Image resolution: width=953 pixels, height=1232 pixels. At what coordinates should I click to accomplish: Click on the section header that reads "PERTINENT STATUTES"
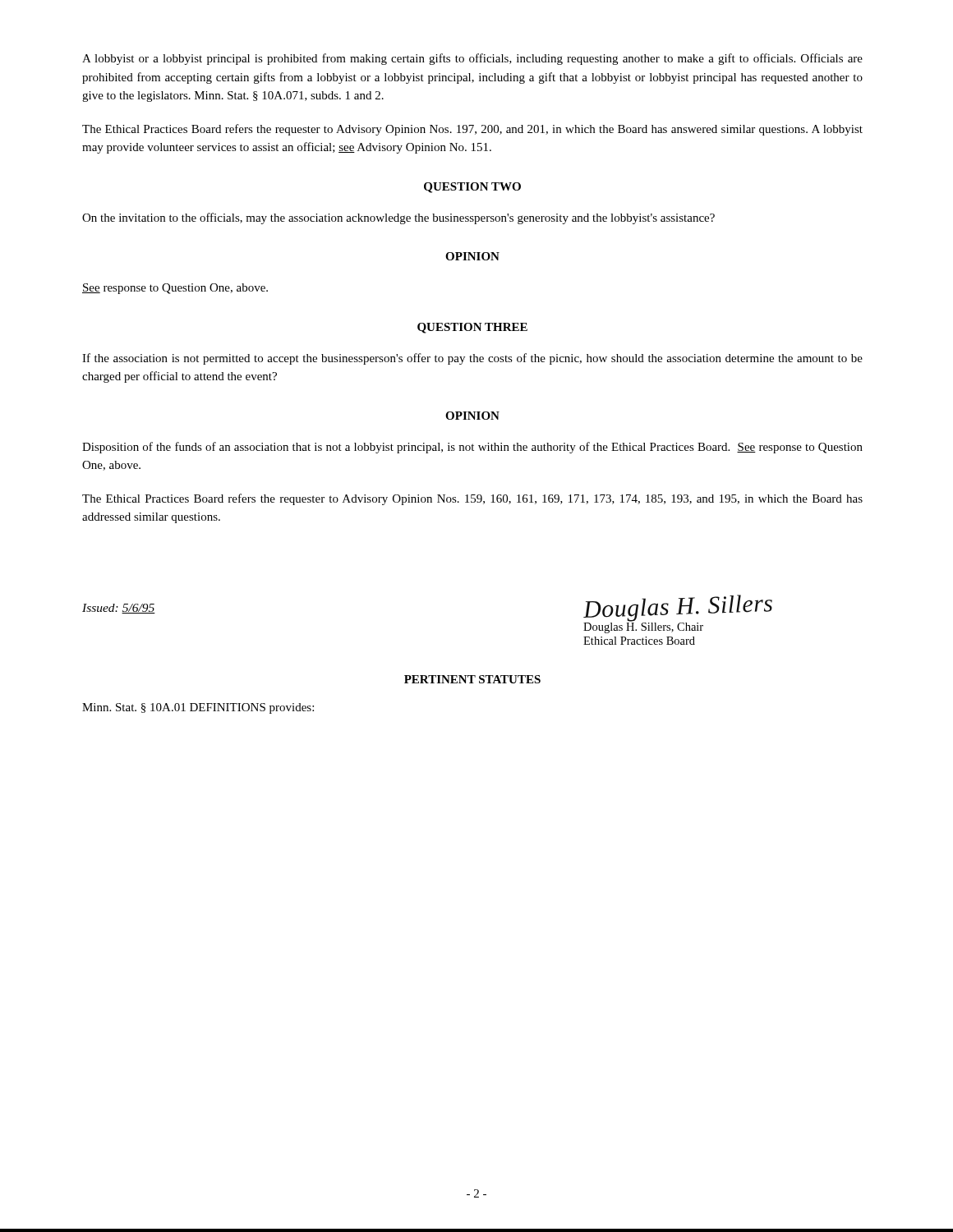tap(472, 679)
